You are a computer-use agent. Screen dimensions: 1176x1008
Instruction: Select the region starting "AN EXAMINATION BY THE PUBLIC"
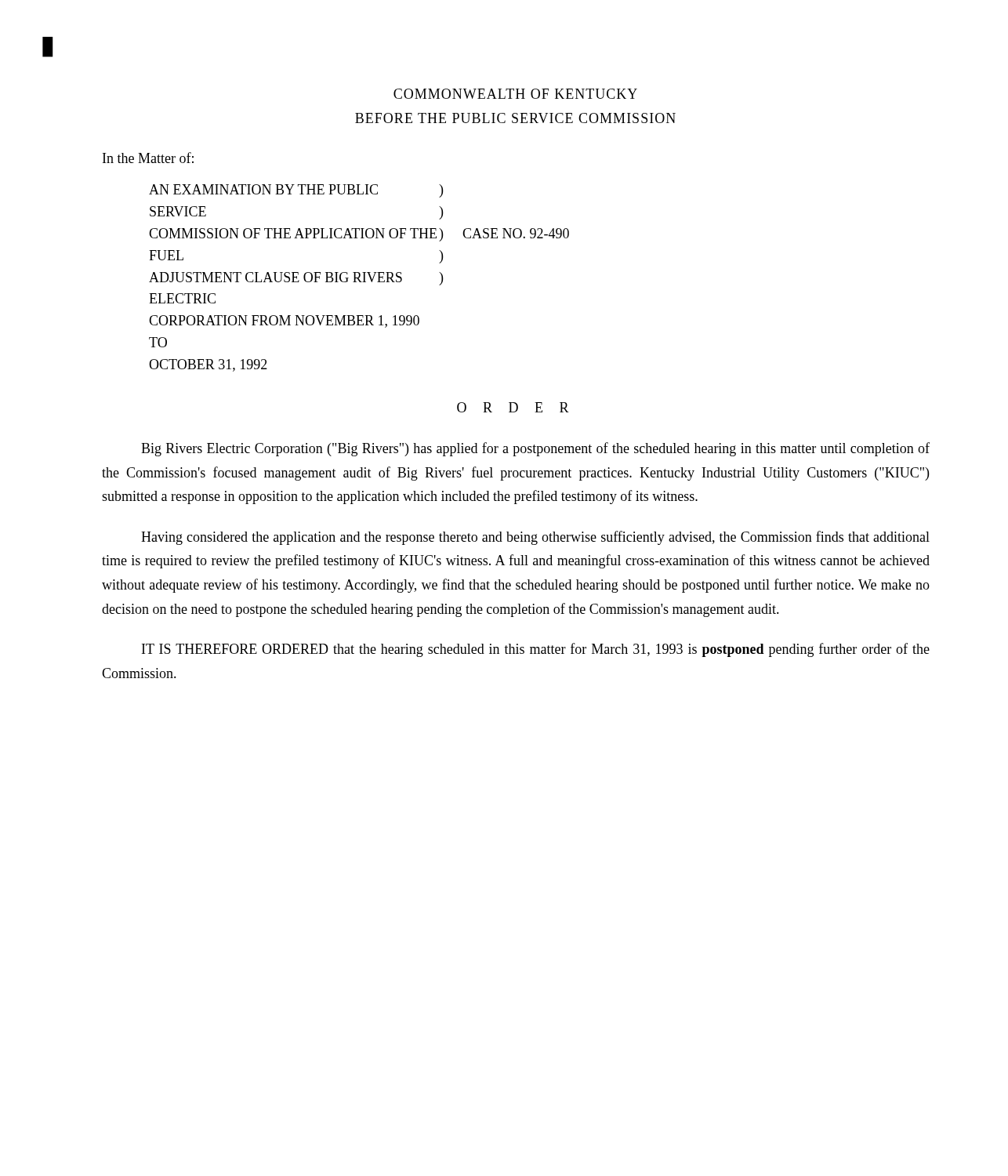click(359, 278)
